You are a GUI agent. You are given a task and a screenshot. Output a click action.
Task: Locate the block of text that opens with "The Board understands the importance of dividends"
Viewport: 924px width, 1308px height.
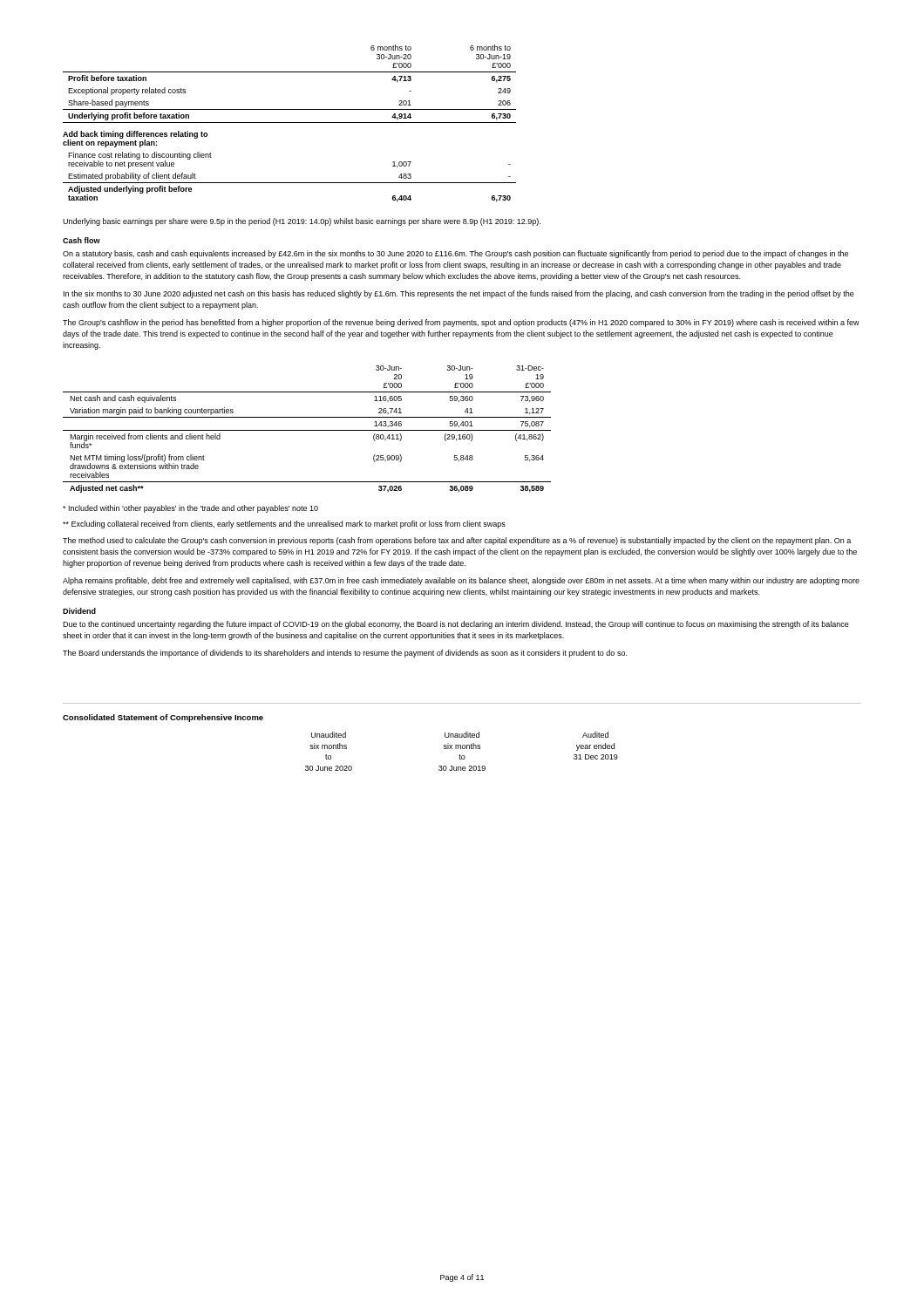click(x=345, y=653)
